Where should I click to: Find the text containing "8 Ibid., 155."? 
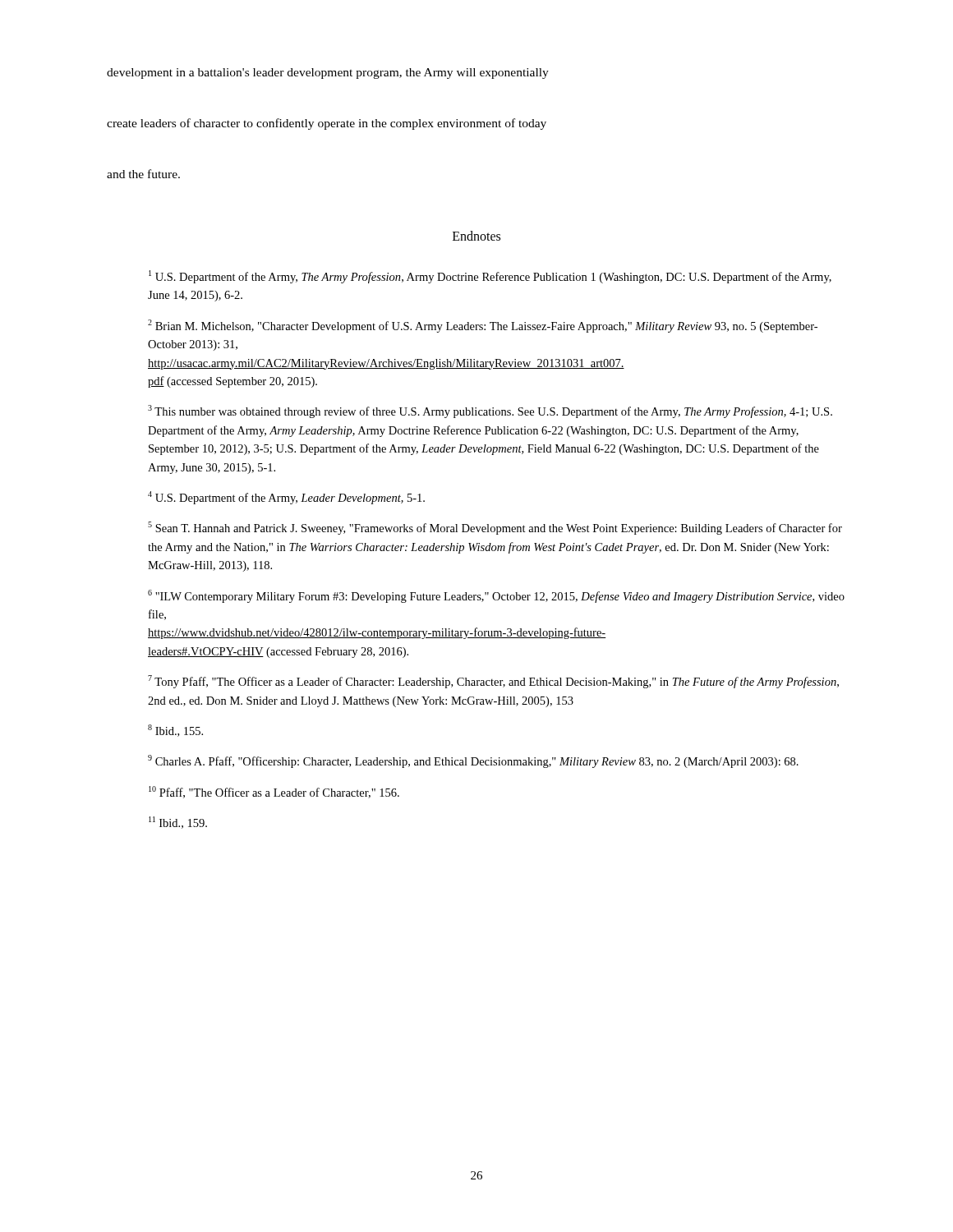(x=176, y=730)
